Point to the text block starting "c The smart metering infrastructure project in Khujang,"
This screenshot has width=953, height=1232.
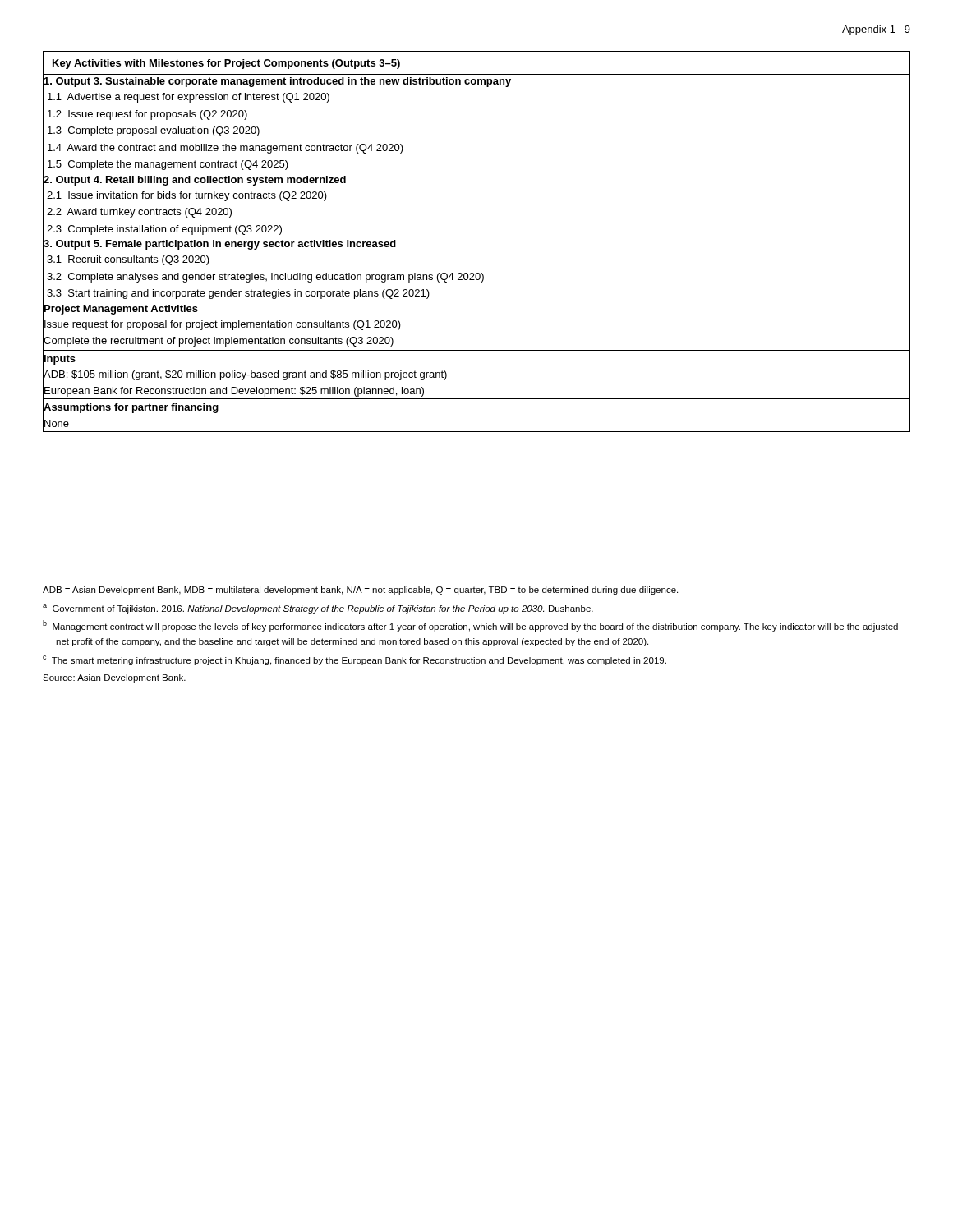pyautogui.click(x=355, y=659)
